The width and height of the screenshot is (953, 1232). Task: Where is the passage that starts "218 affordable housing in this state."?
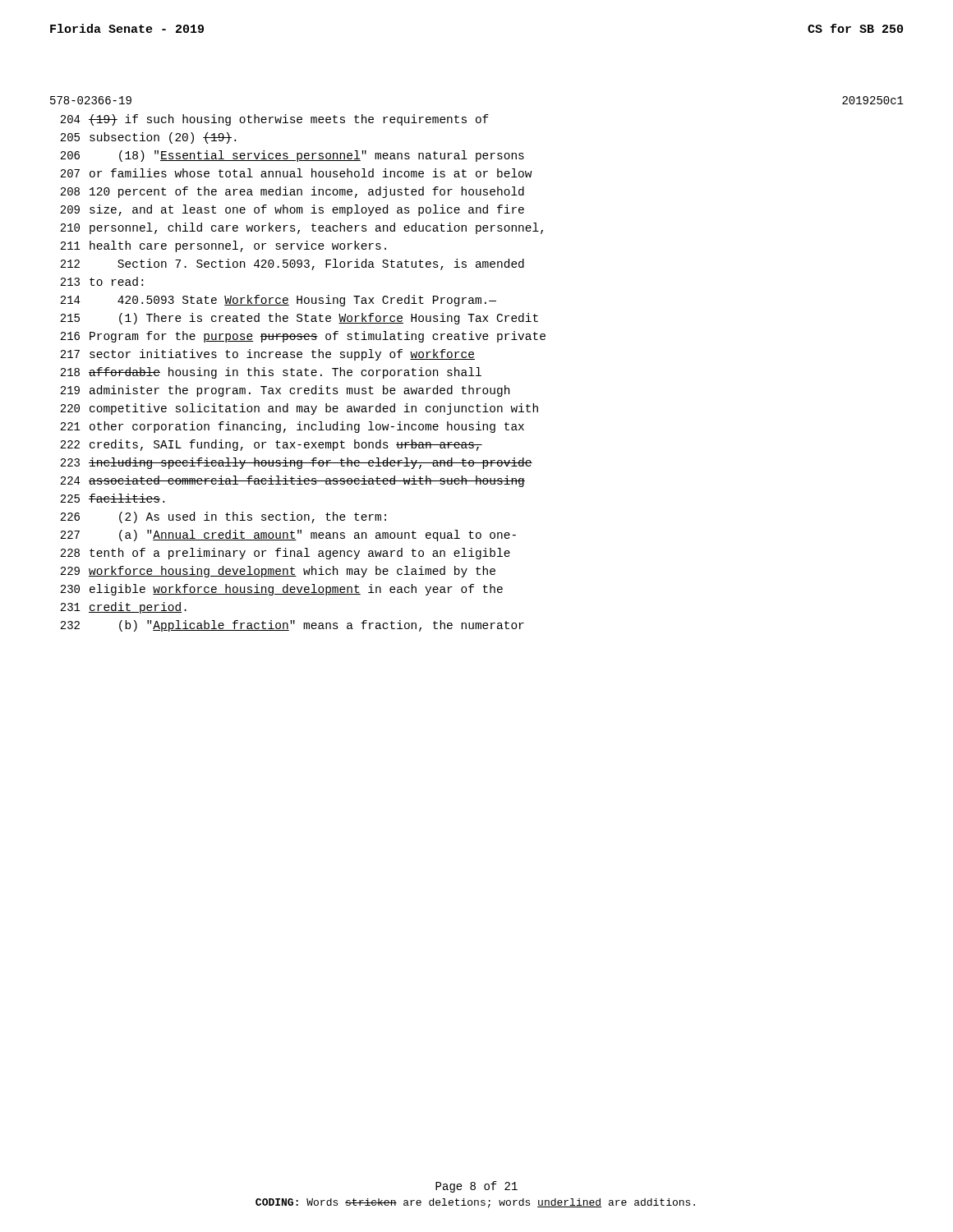[x=476, y=373]
